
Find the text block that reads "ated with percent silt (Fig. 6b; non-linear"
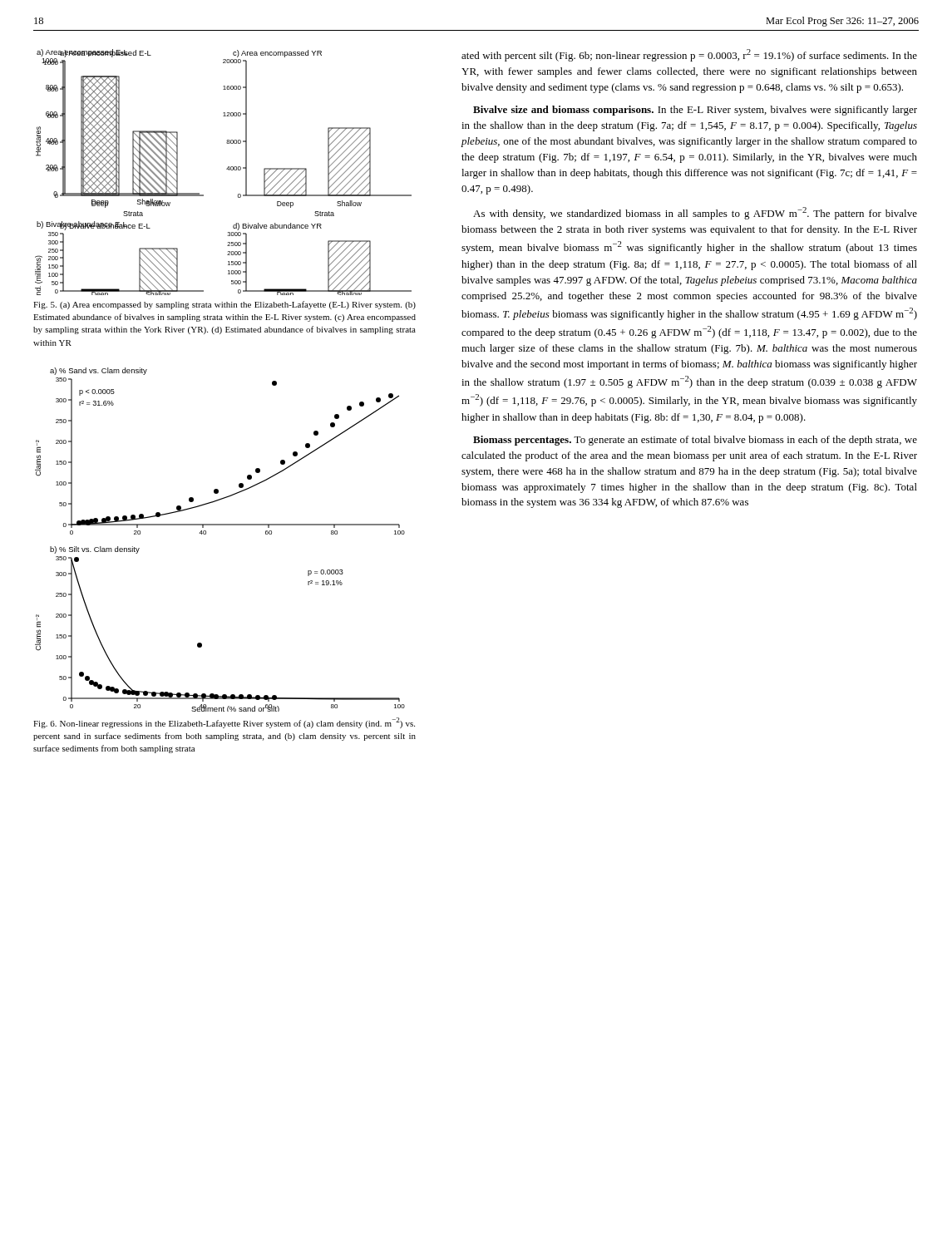[689, 70]
